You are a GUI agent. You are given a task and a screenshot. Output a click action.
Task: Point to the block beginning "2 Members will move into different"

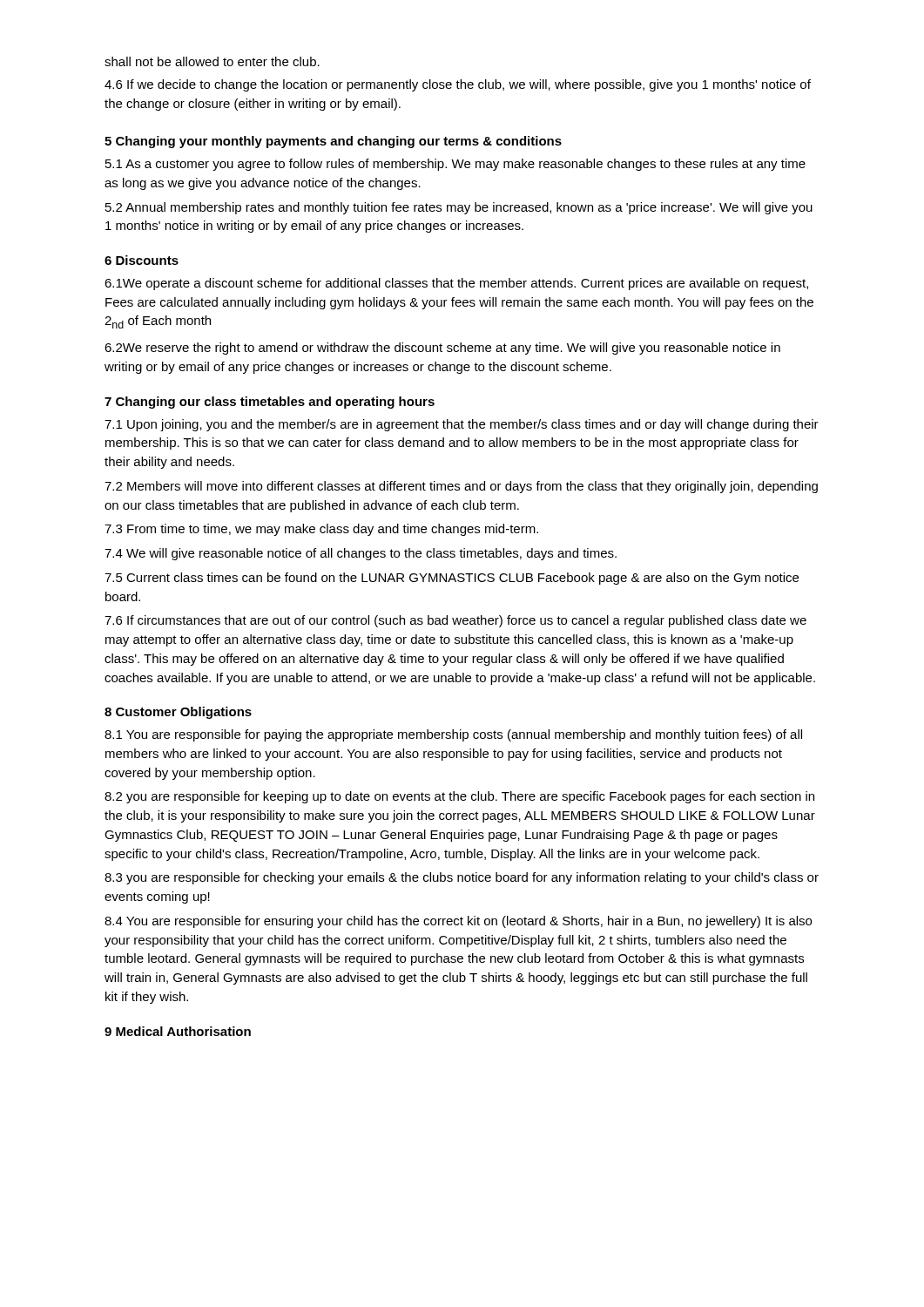coord(461,495)
